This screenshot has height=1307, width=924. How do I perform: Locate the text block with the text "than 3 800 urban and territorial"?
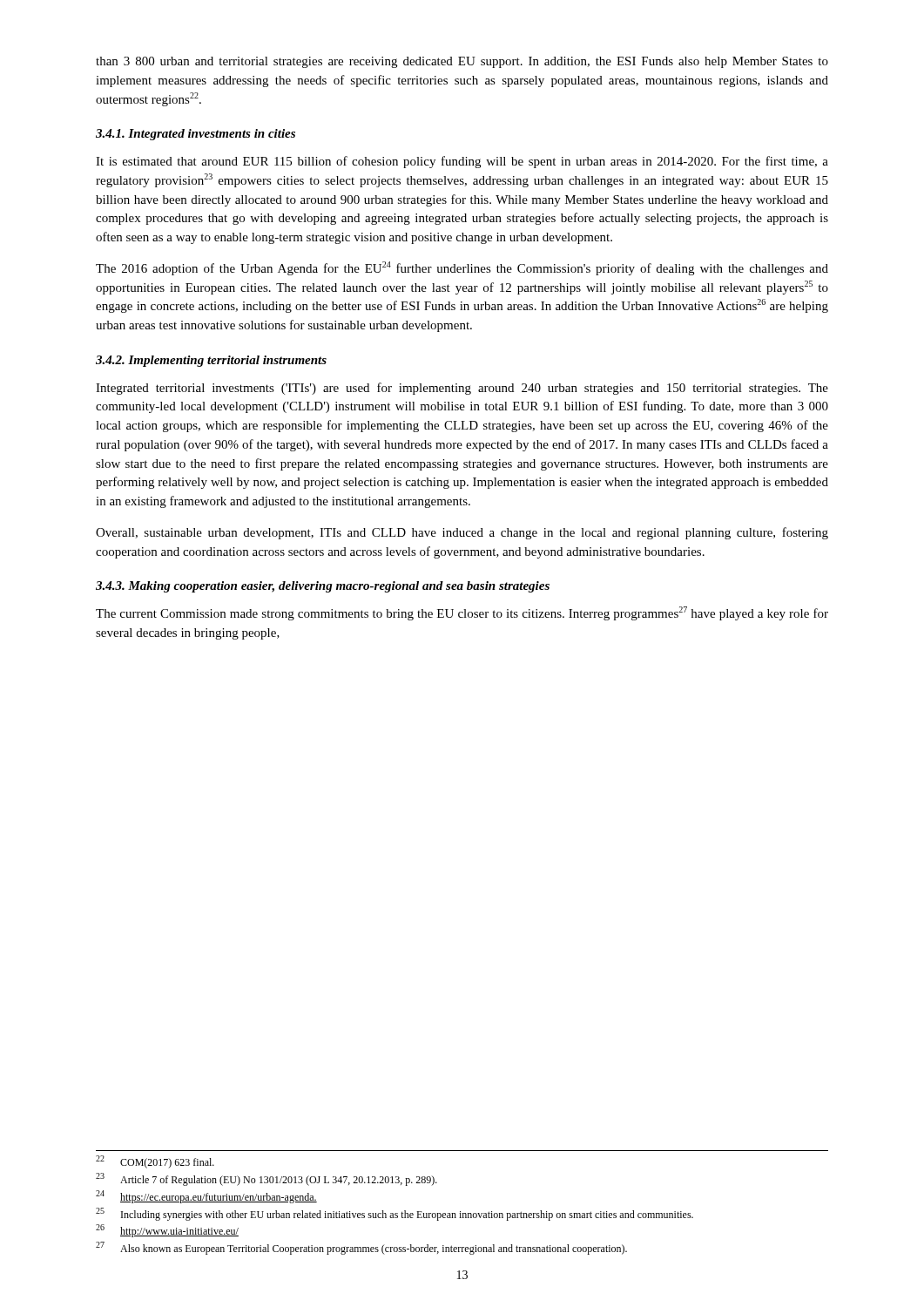(x=462, y=81)
